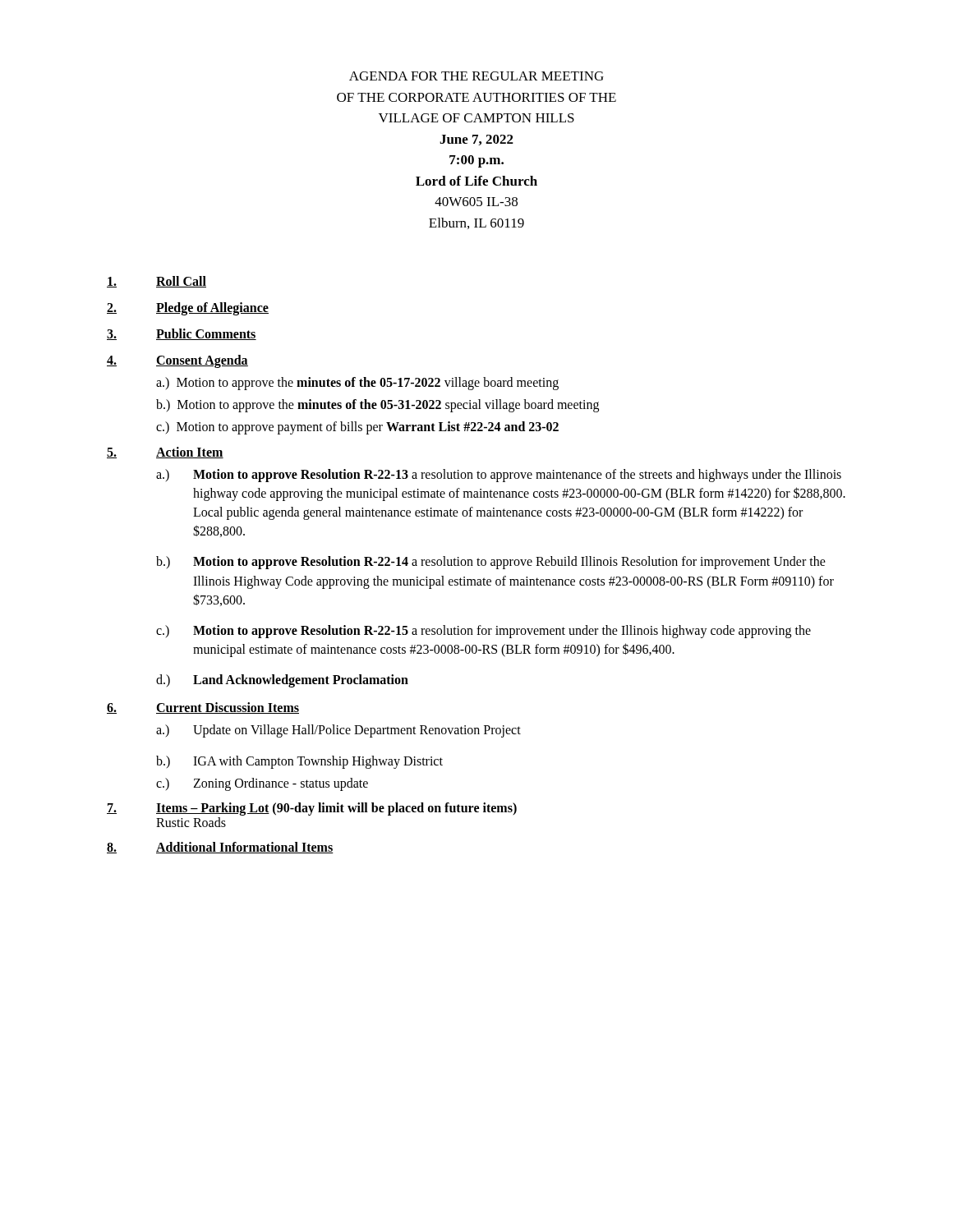
Task: Find the element starting "b.) IGA with Campton Township Highway District"
Action: click(x=299, y=762)
